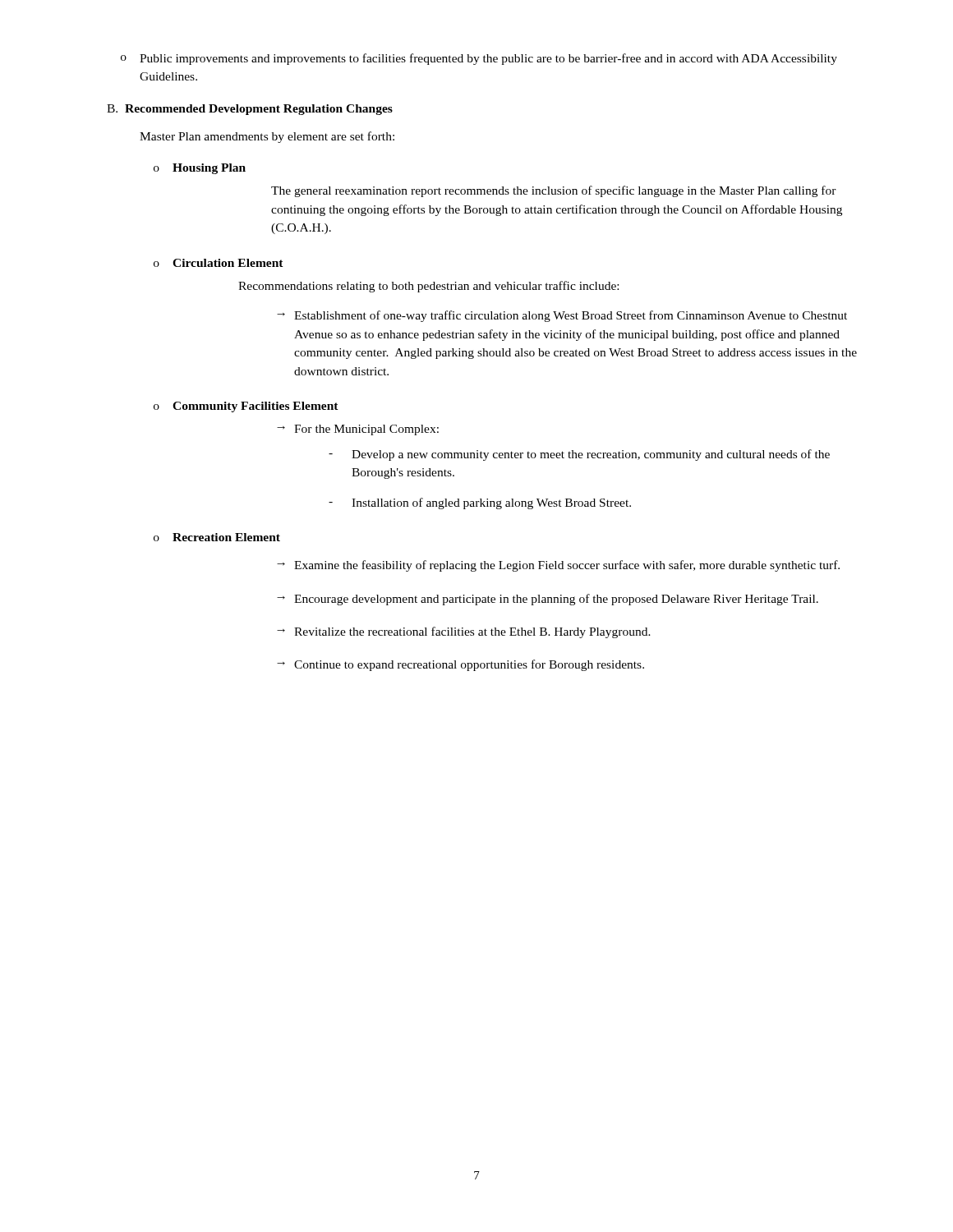Select the text starting "→ Revitalize the recreational"
The image size is (953, 1232).
pos(457,632)
